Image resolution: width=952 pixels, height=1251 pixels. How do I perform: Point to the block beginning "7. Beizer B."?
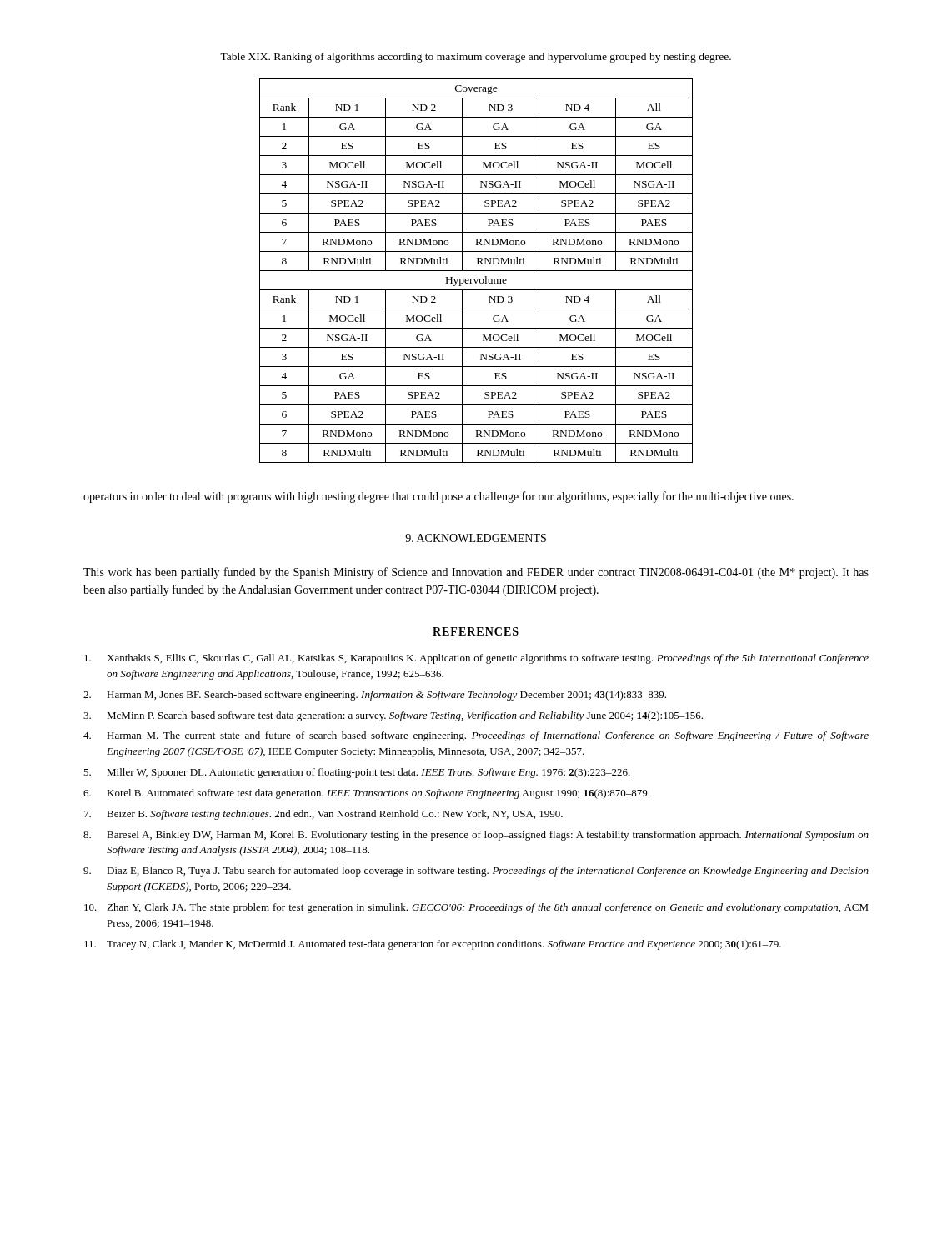tap(476, 814)
